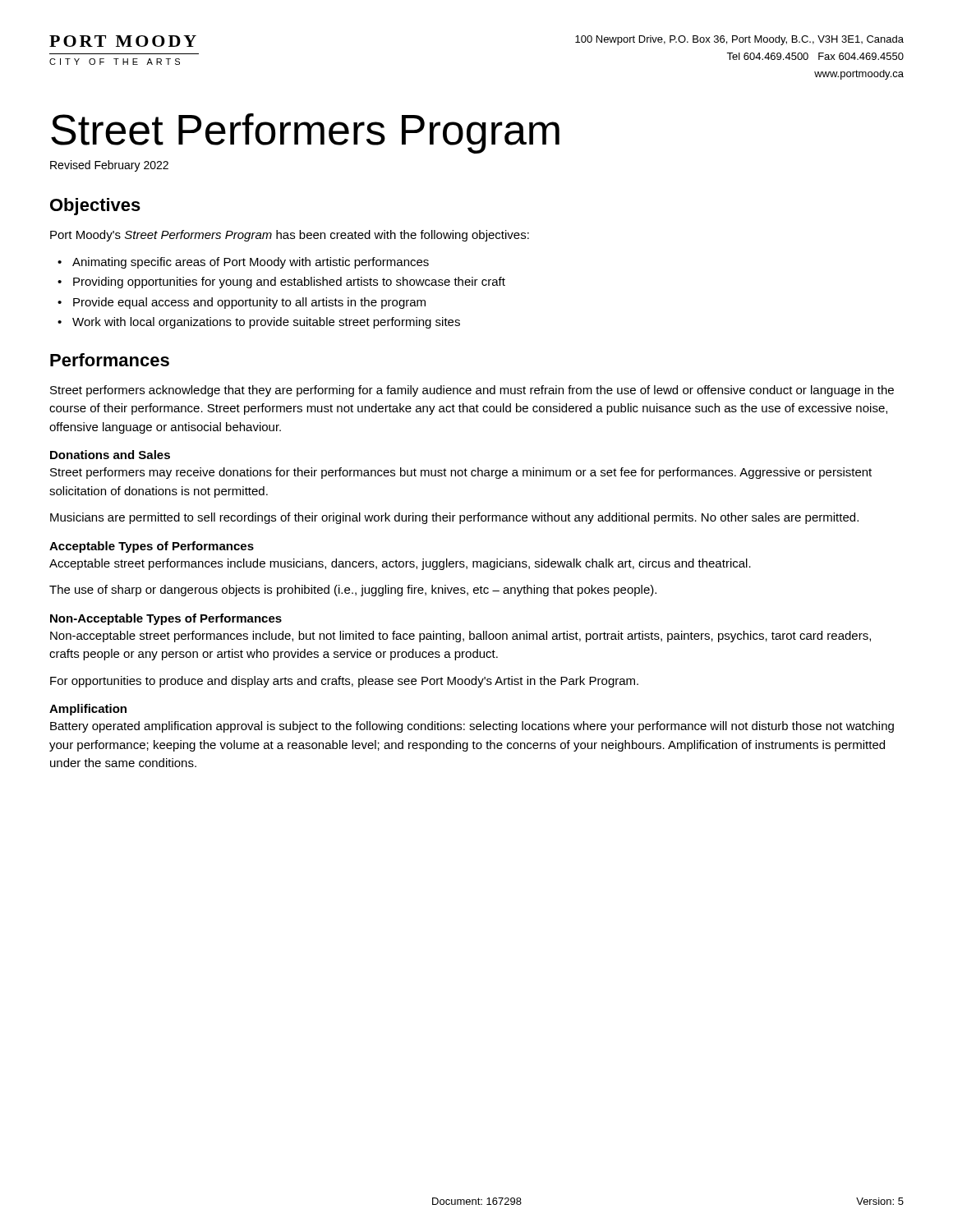953x1232 pixels.
Task: Click on the text block that reads "Street performers may receive donations for their"
Action: 476,482
